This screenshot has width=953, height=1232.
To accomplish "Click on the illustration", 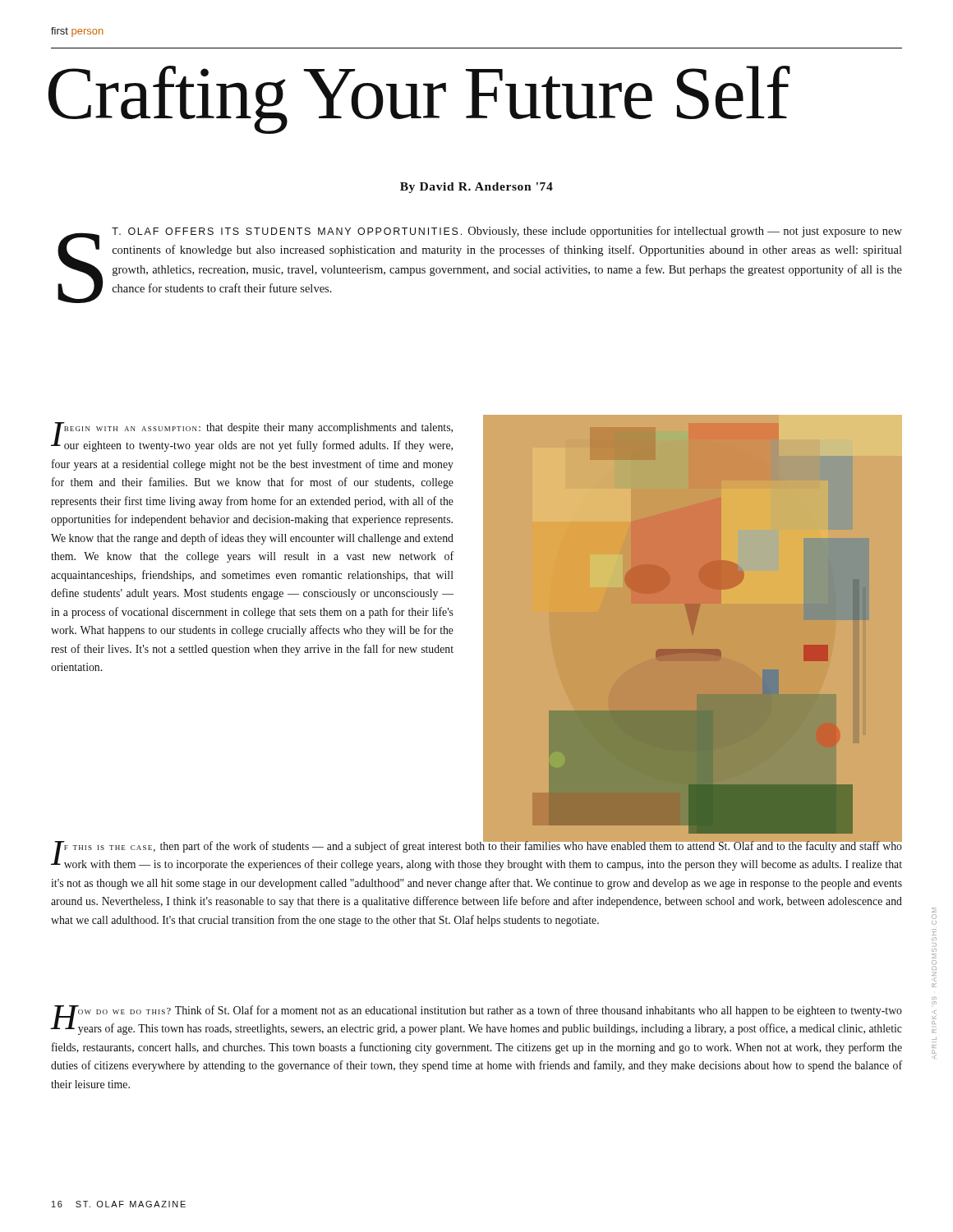I will 693,628.
